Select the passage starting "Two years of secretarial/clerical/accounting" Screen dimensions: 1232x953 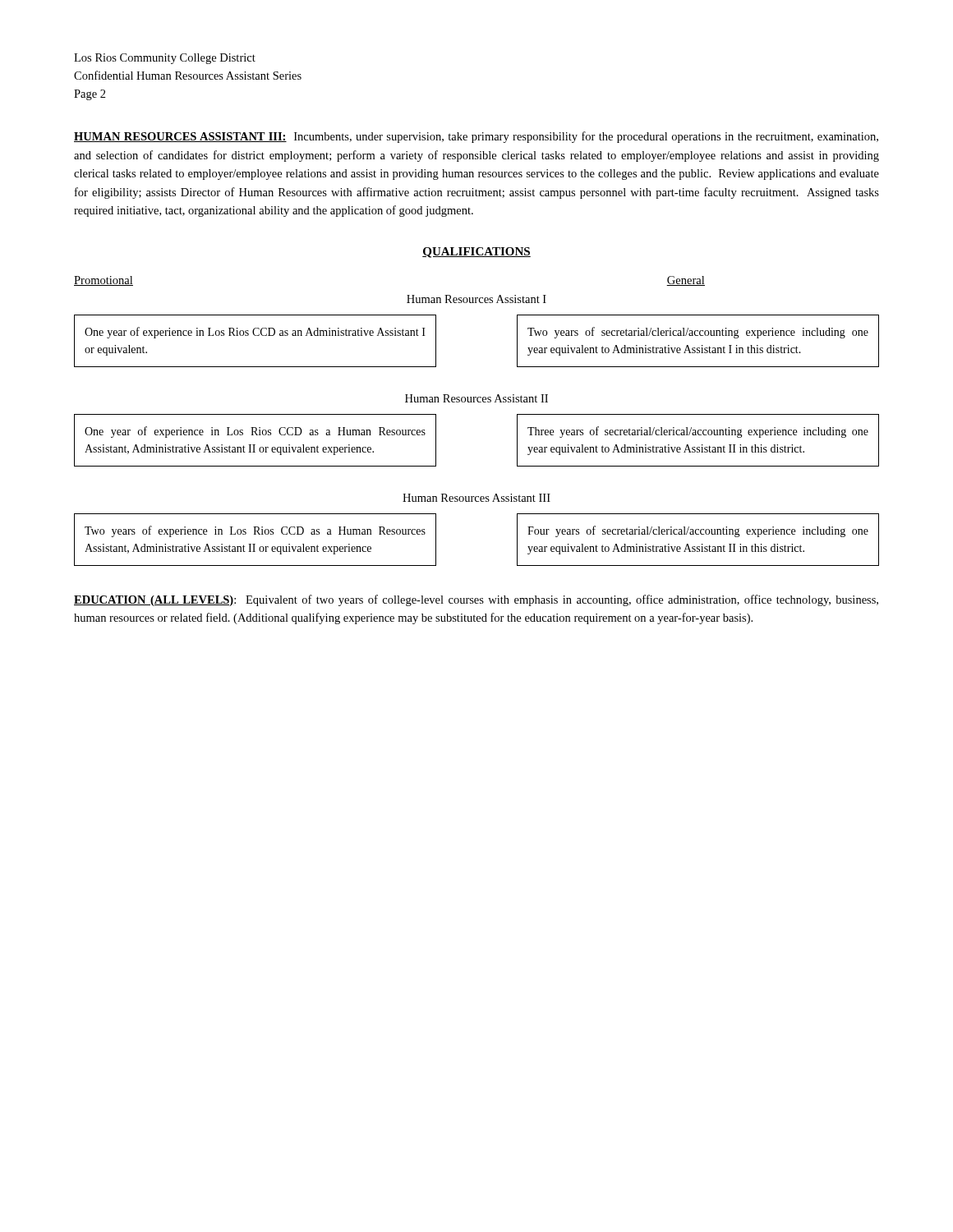[x=698, y=341]
